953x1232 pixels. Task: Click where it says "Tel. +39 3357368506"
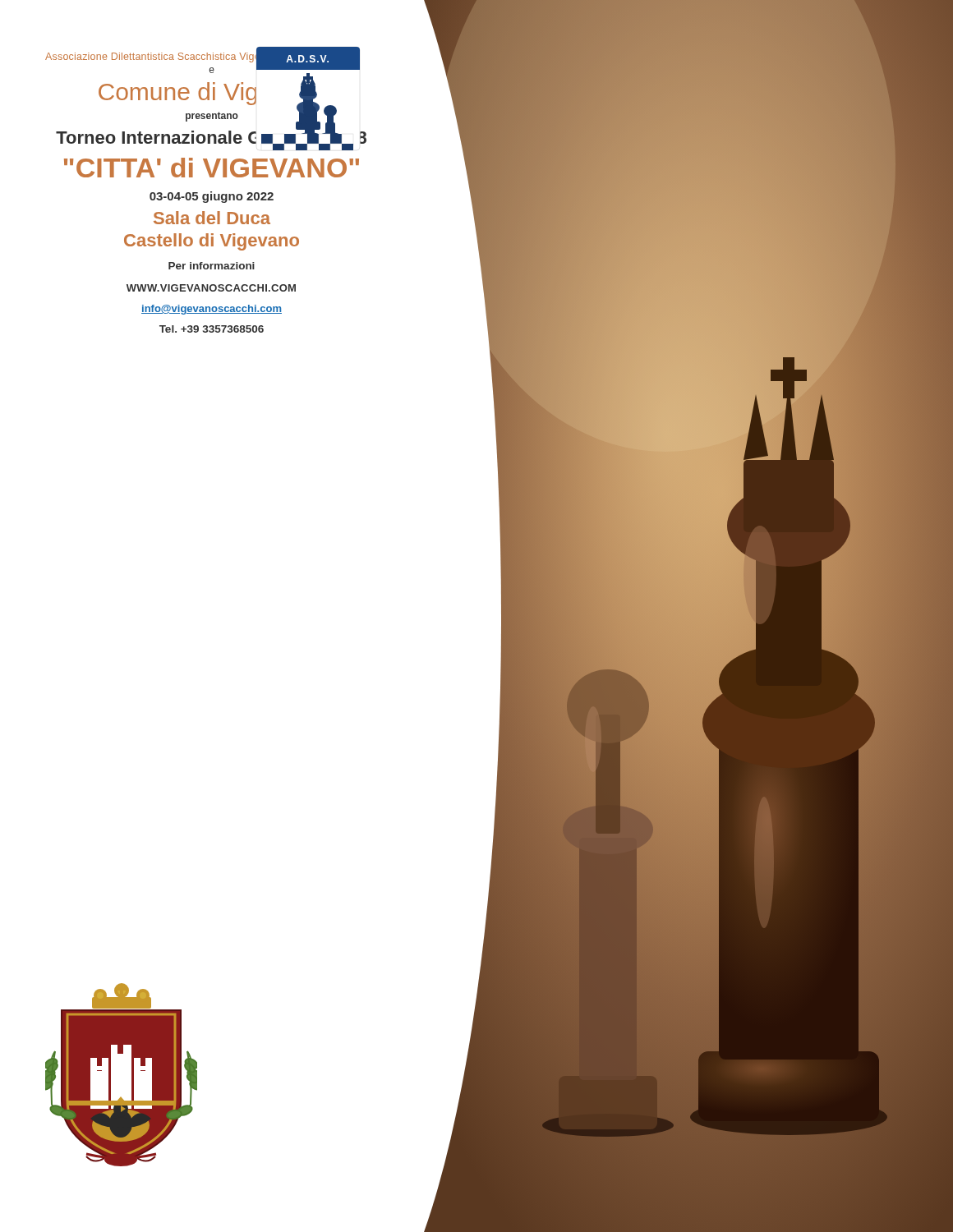click(212, 329)
